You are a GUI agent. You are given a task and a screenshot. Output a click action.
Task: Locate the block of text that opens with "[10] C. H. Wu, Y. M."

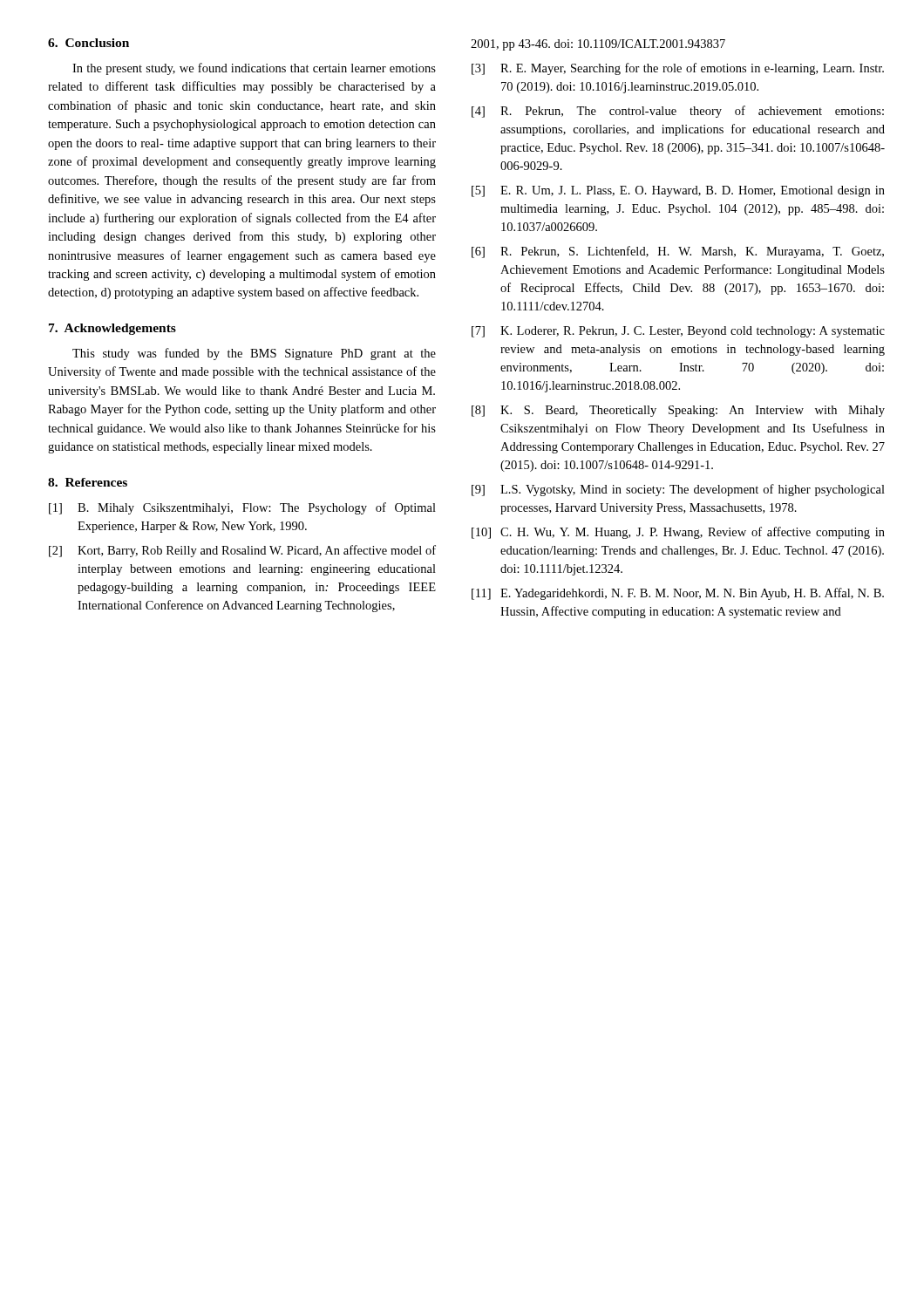[678, 551]
